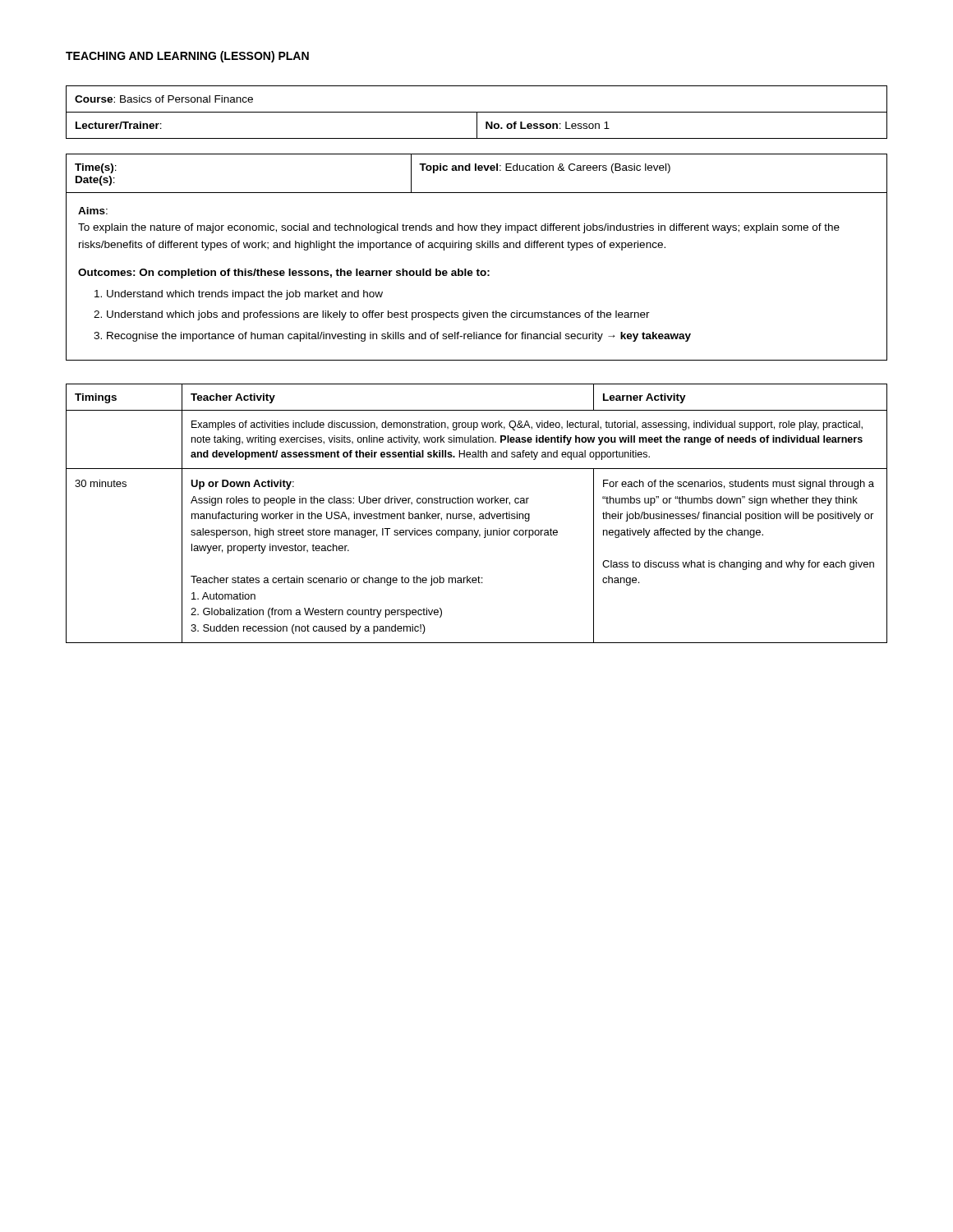This screenshot has width=953, height=1232.
Task: Find the element starting "Understand which trends impact the job market"
Action: [x=244, y=294]
